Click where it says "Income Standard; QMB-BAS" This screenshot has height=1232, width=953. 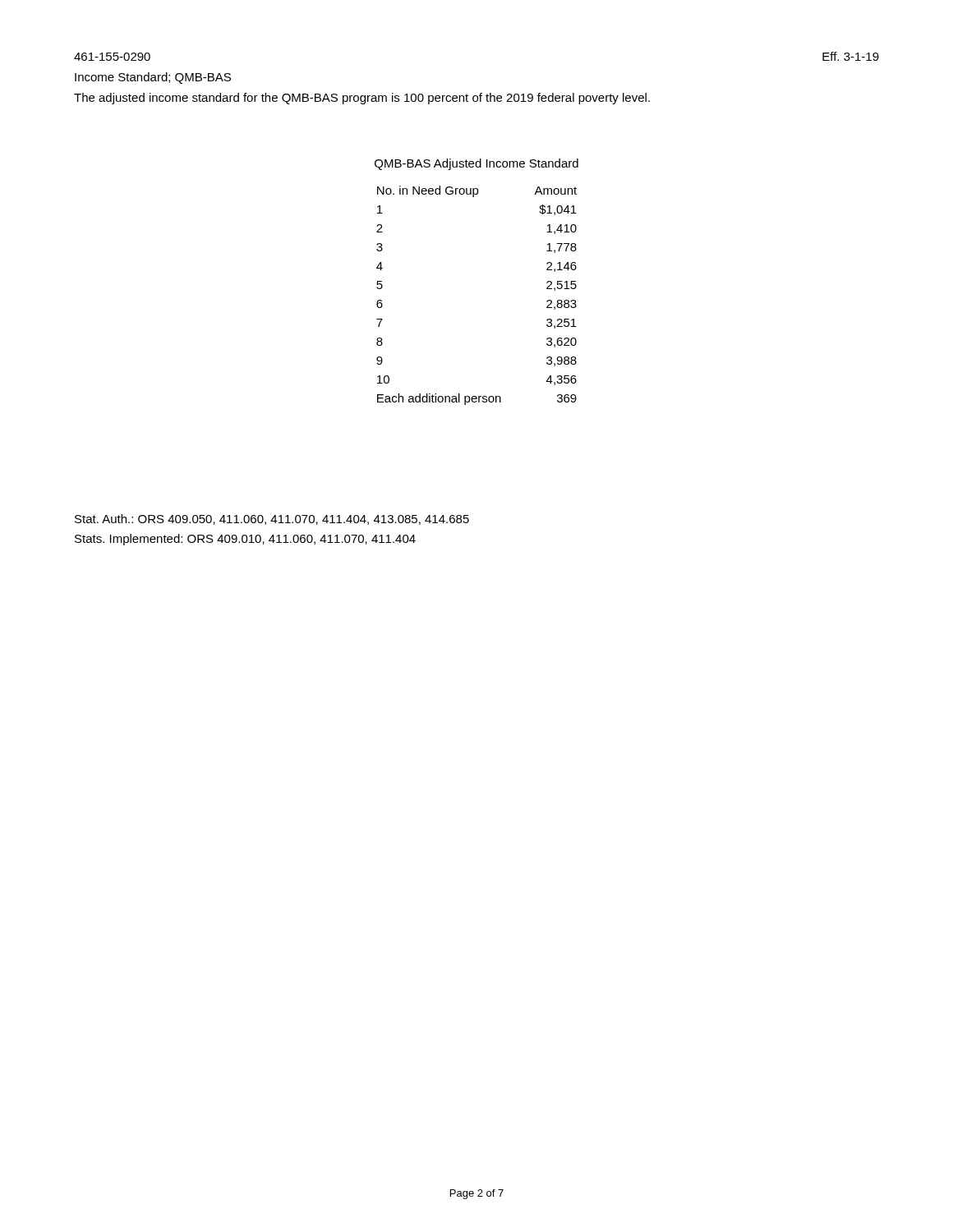coord(153,77)
